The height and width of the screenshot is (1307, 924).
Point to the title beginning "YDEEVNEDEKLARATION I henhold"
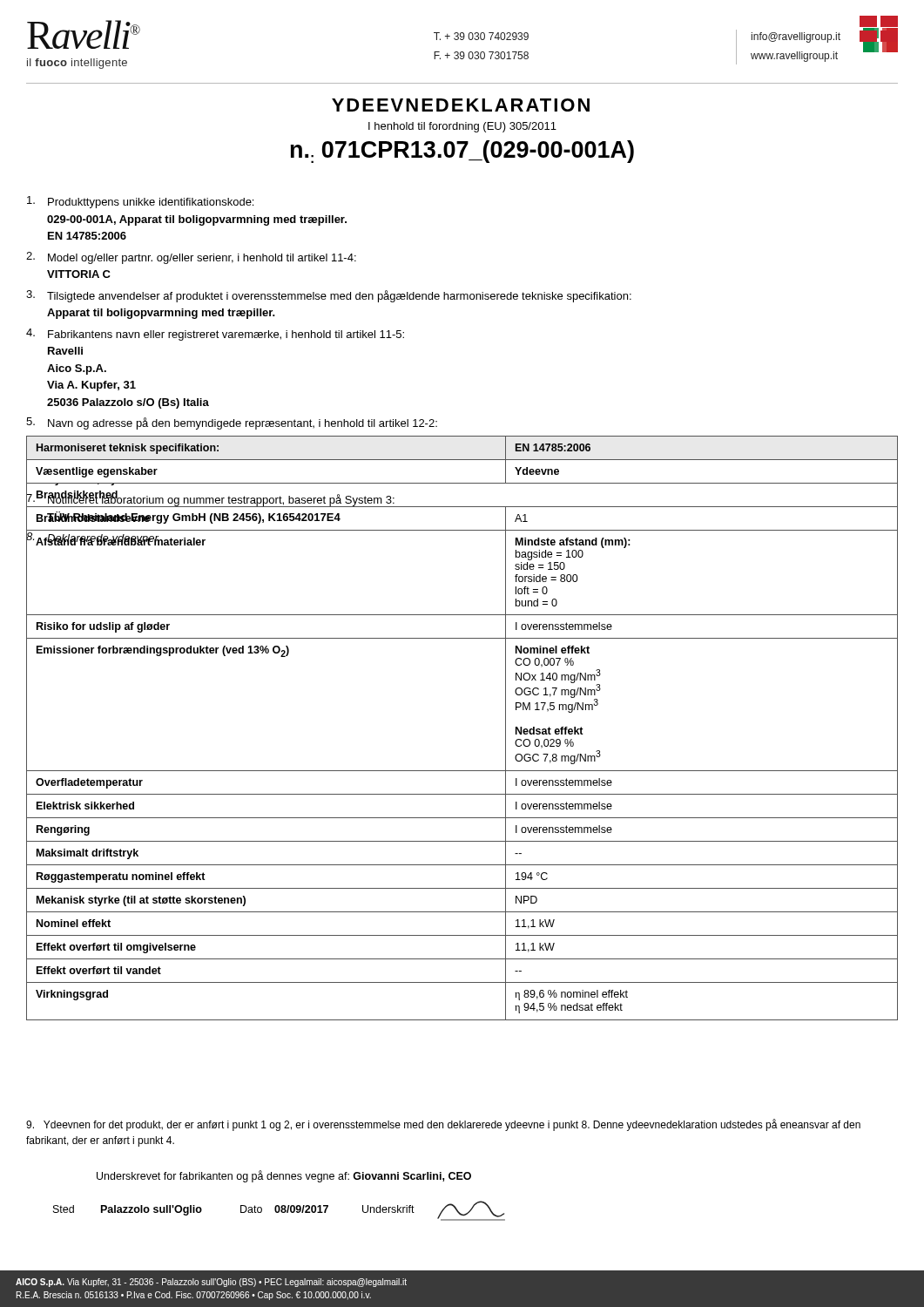pos(462,130)
